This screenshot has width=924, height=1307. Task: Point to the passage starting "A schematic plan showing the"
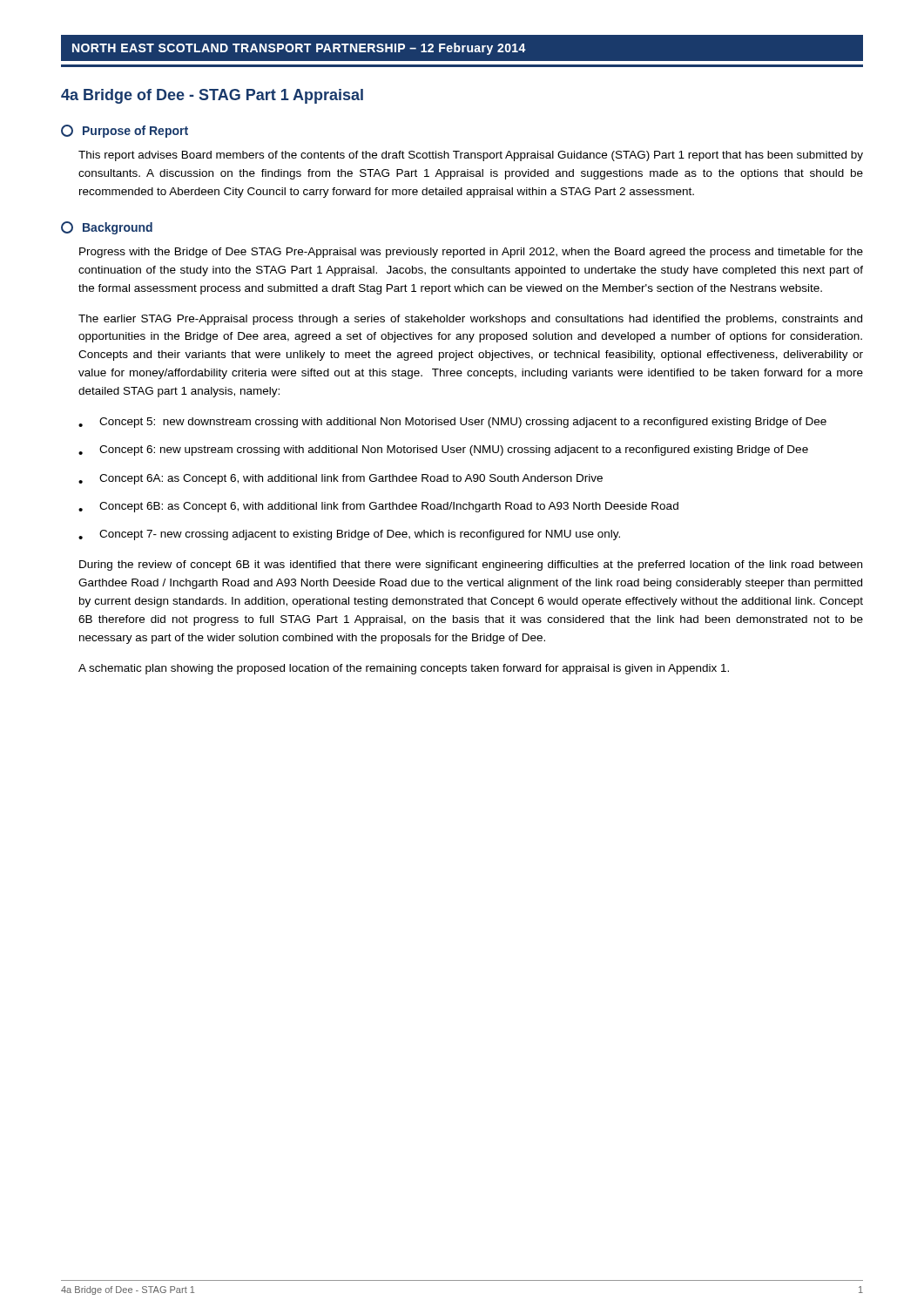[404, 668]
